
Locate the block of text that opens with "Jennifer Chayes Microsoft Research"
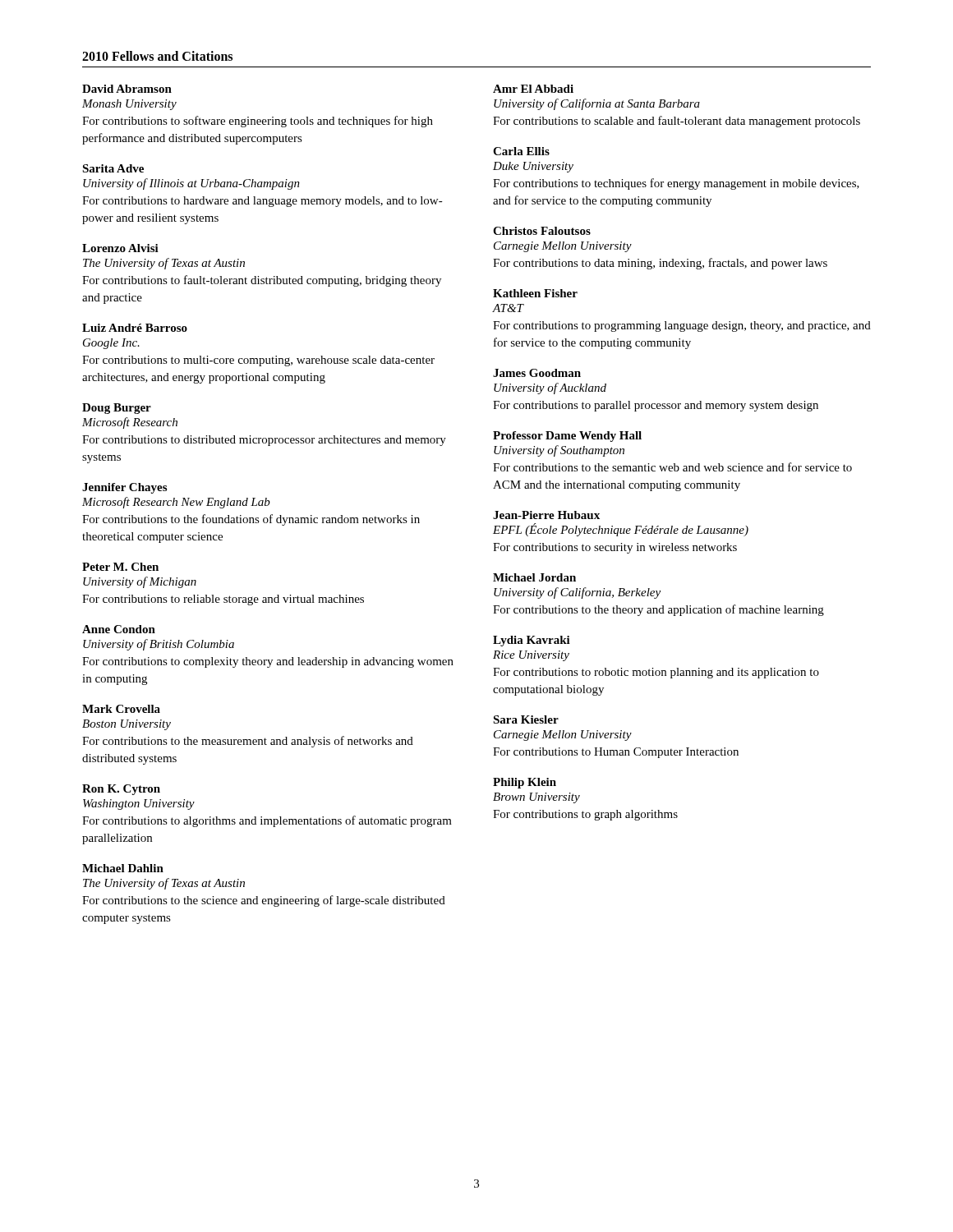[x=271, y=513]
